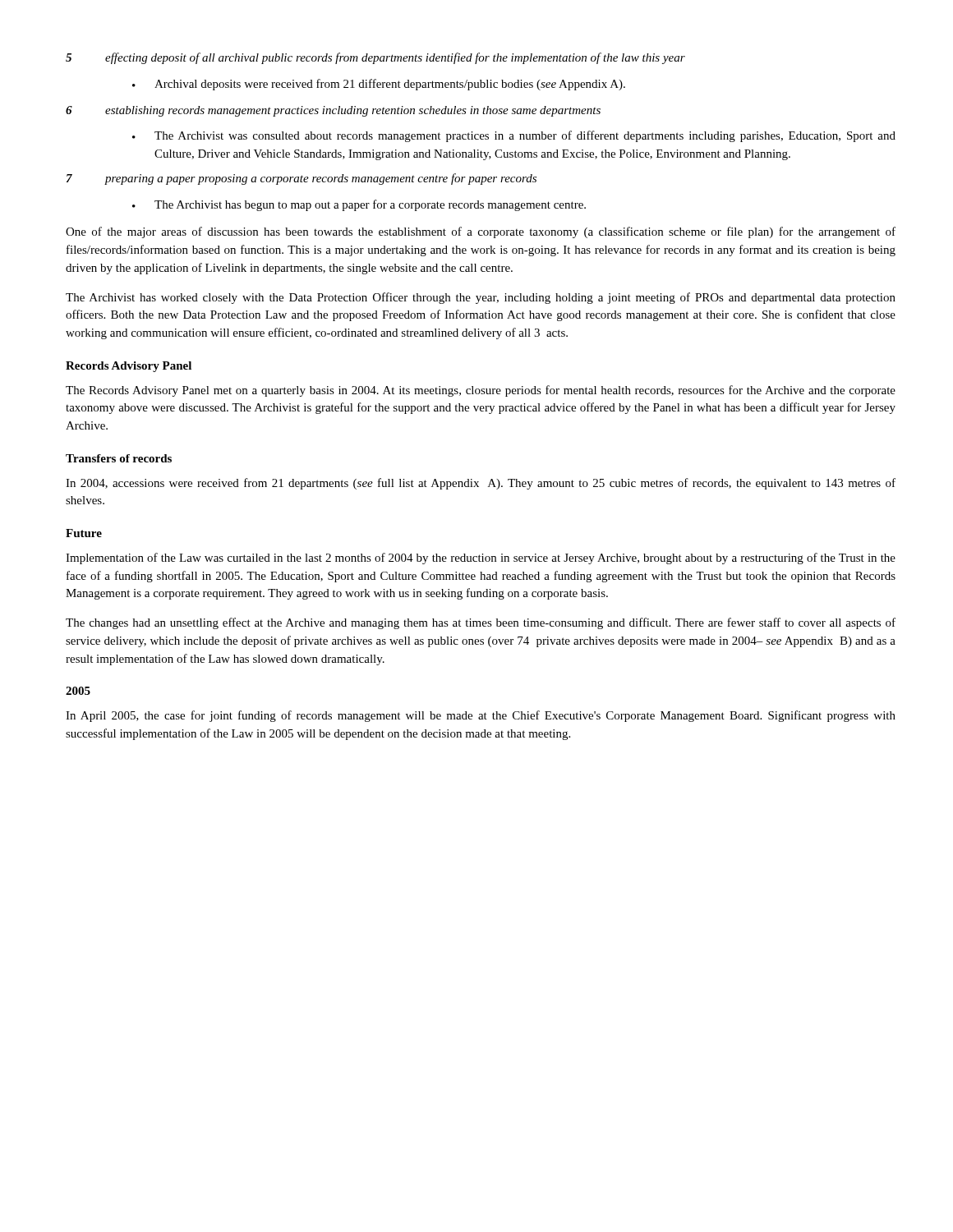Locate the passage starting "The Archivist has worked closely with the"

click(x=481, y=315)
